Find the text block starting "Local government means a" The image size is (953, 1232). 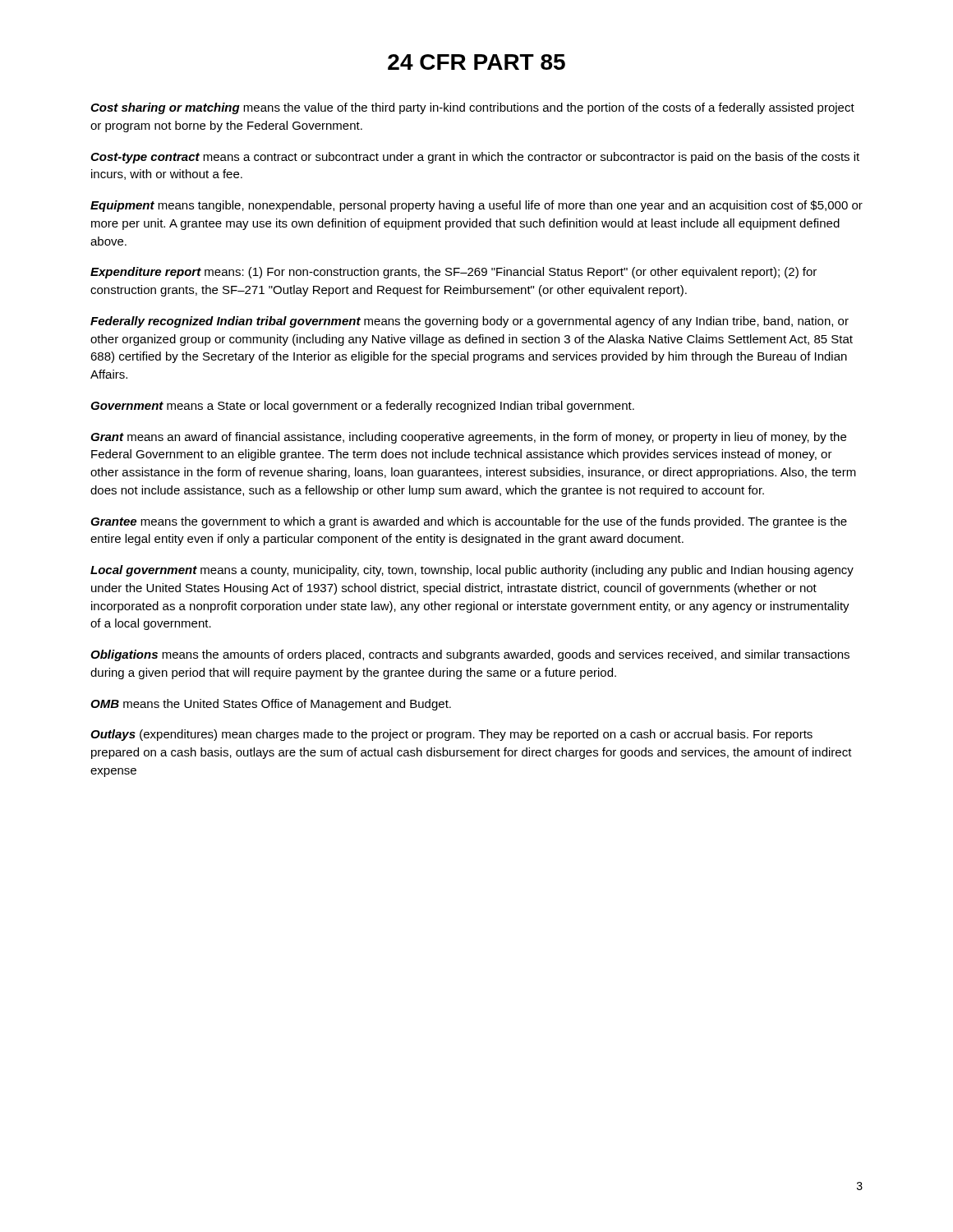pyautogui.click(x=476, y=597)
